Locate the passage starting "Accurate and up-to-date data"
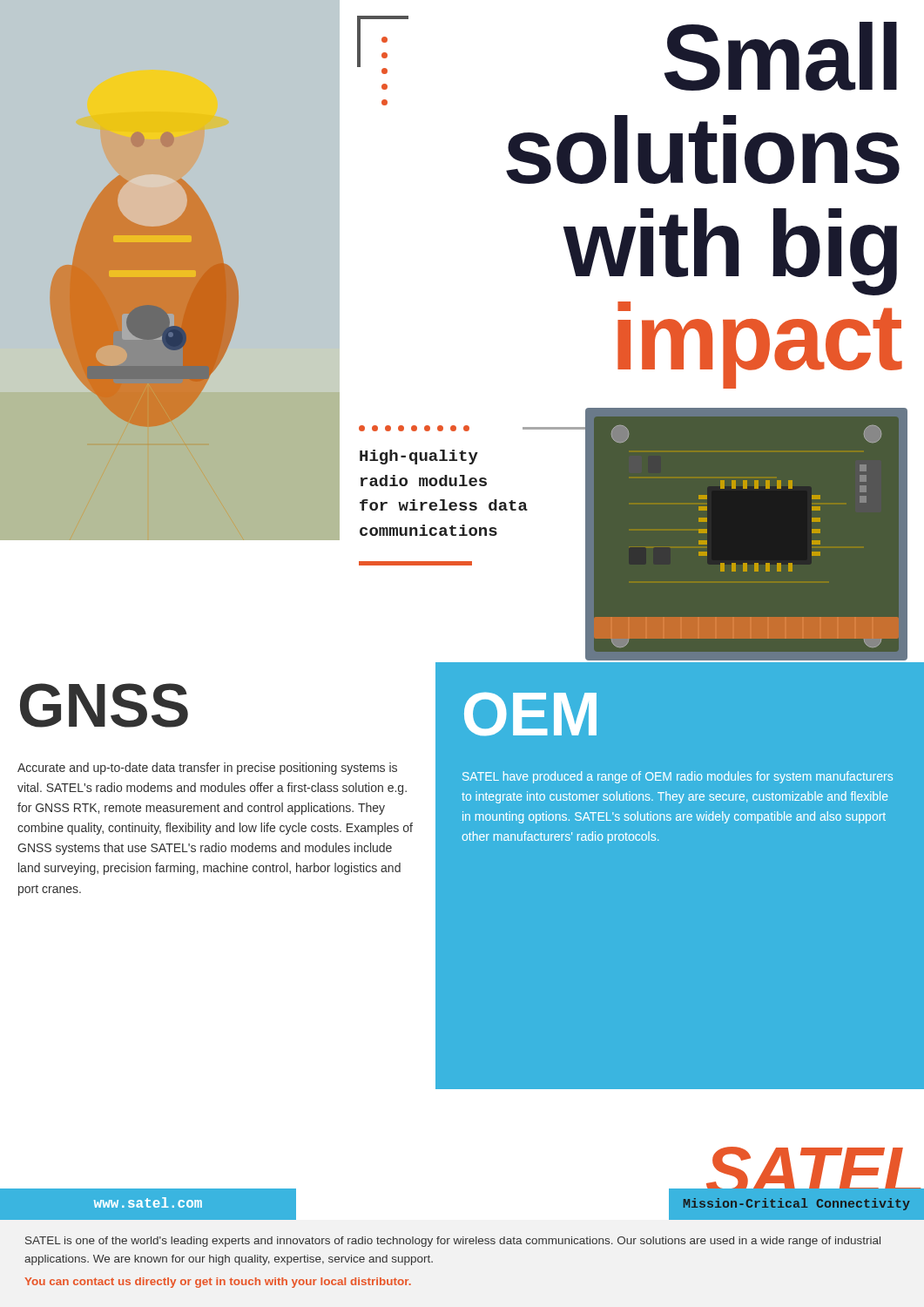924x1307 pixels. pos(218,829)
